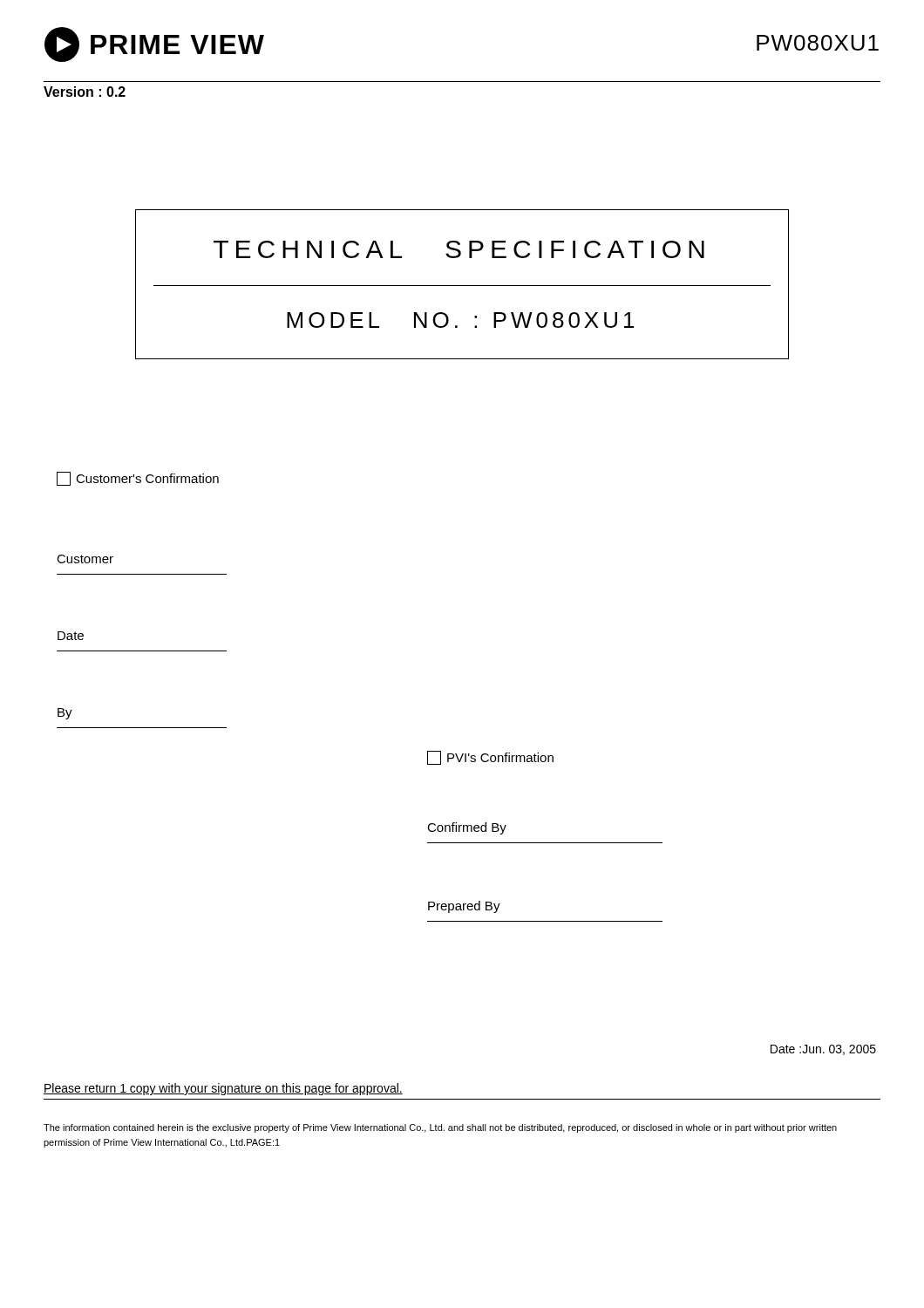Locate the text starting "The information contained herein is the exclusive property"
The height and width of the screenshot is (1308, 924).
(440, 1135)
